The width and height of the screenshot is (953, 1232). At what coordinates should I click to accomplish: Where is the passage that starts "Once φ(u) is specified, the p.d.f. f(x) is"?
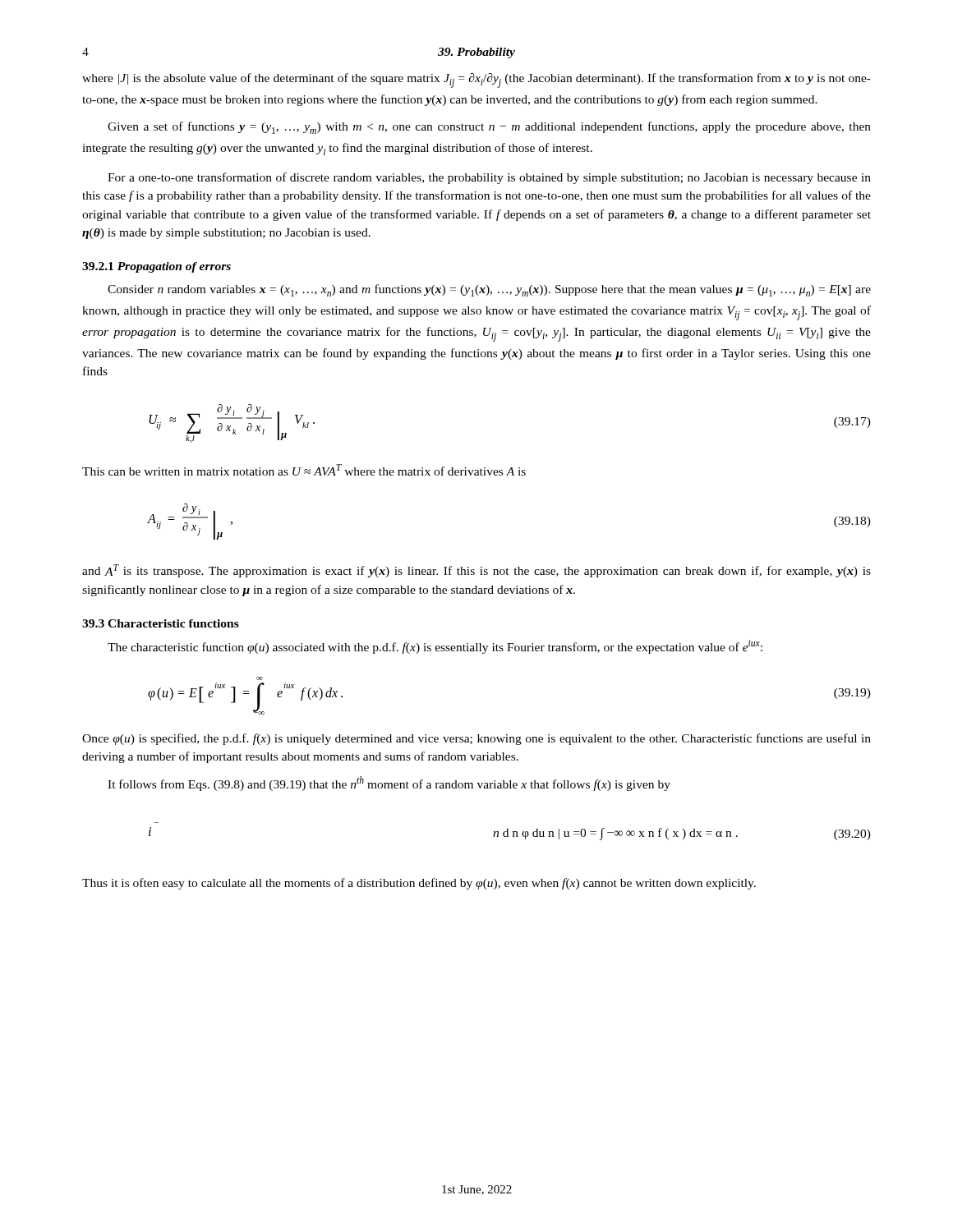click(476, 748)
